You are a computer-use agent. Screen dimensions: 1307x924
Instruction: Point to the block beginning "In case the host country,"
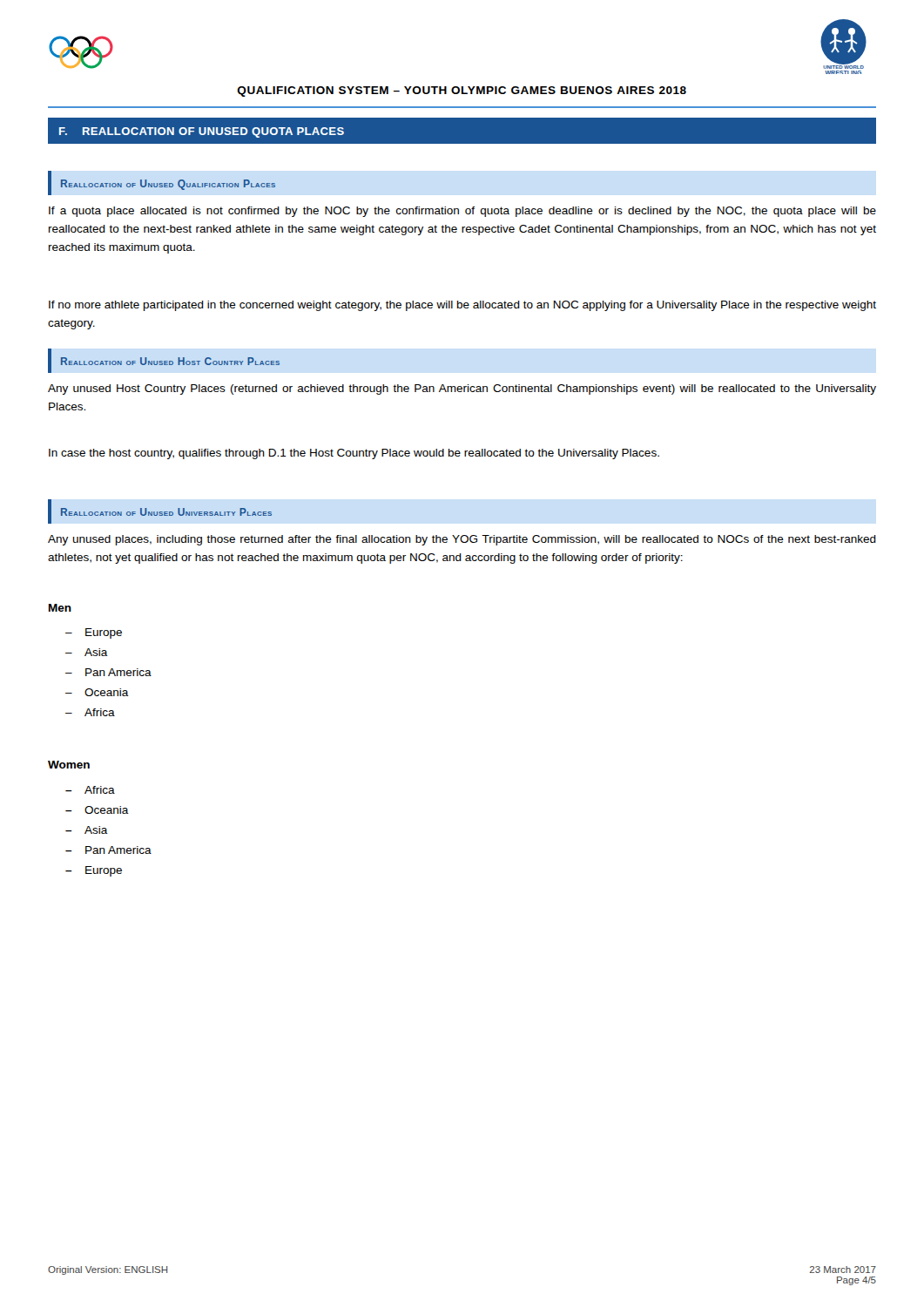[354, 453]
